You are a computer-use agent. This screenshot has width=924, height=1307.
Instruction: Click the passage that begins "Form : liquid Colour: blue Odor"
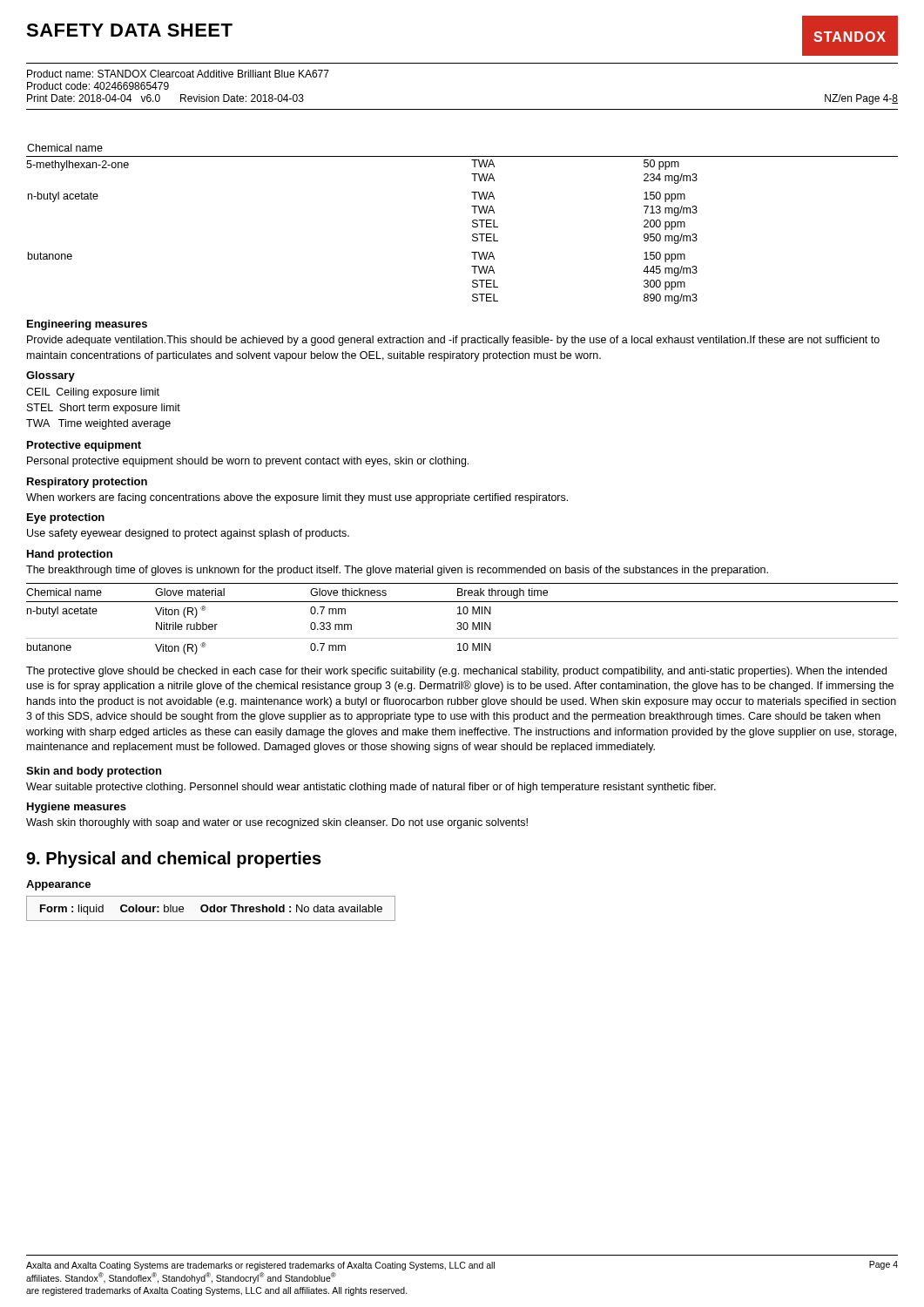211,908
